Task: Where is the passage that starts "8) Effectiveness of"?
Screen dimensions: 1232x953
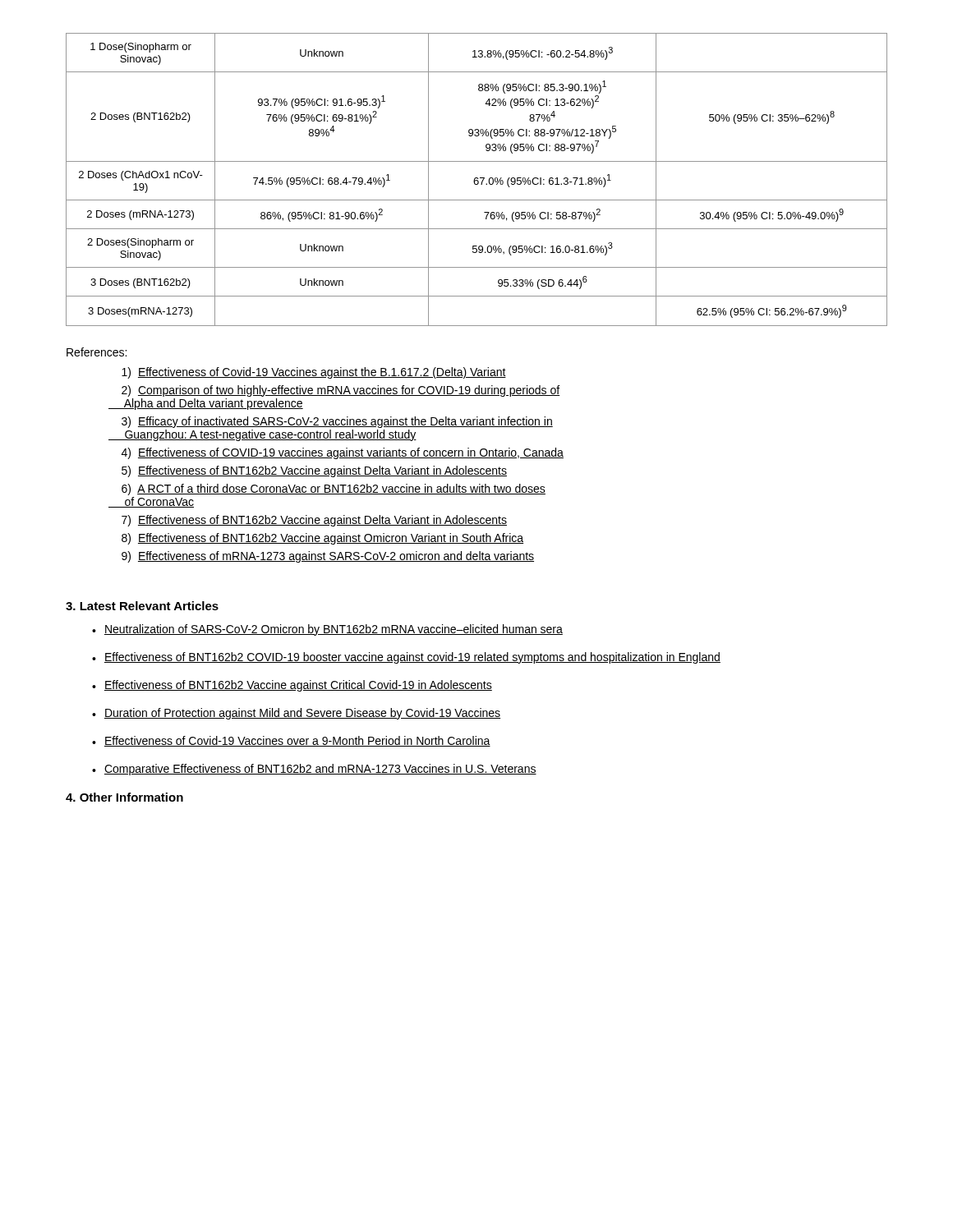Action: click(316, 538)
